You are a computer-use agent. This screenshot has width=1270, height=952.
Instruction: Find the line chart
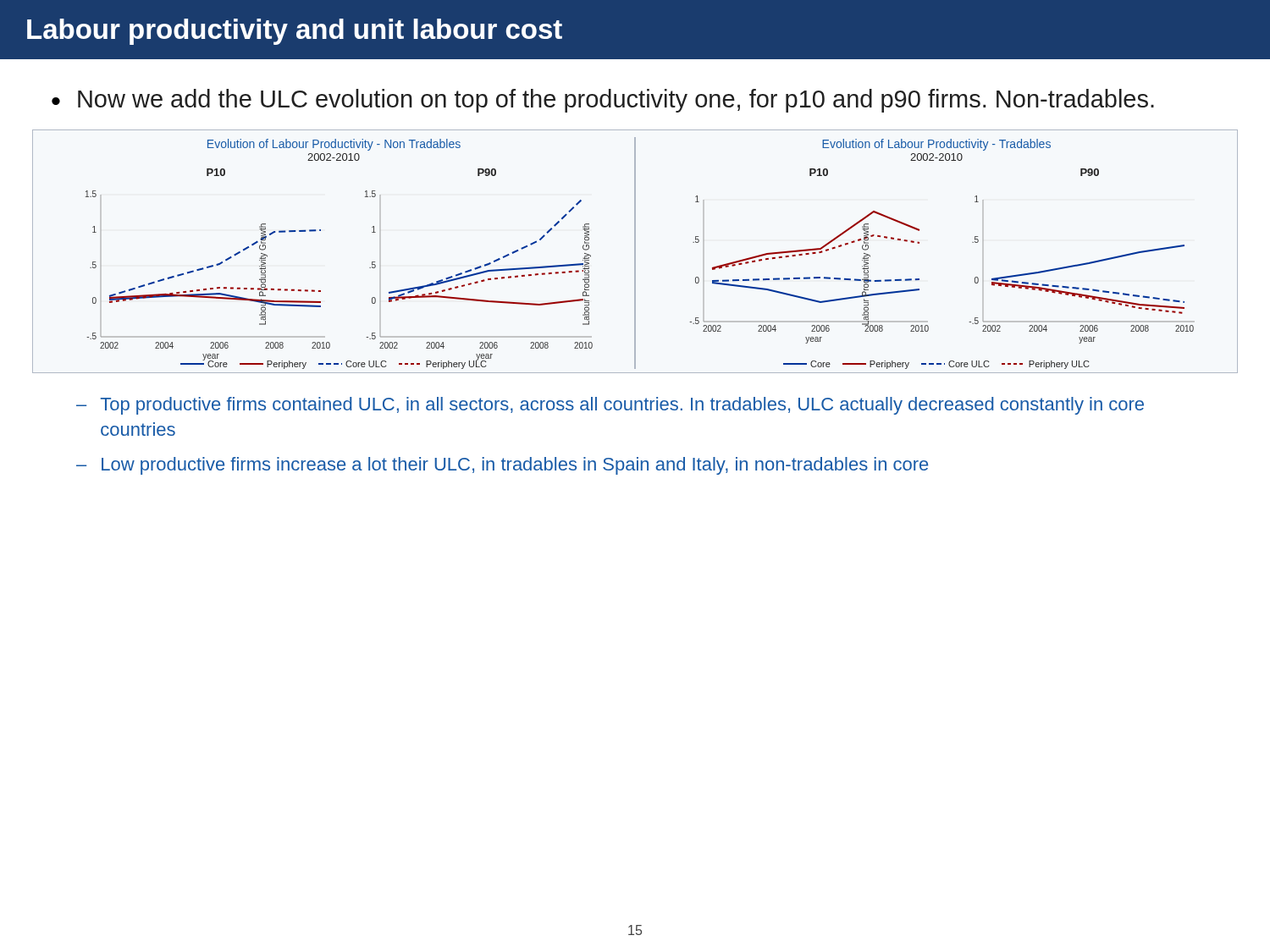tap(635, 251)
